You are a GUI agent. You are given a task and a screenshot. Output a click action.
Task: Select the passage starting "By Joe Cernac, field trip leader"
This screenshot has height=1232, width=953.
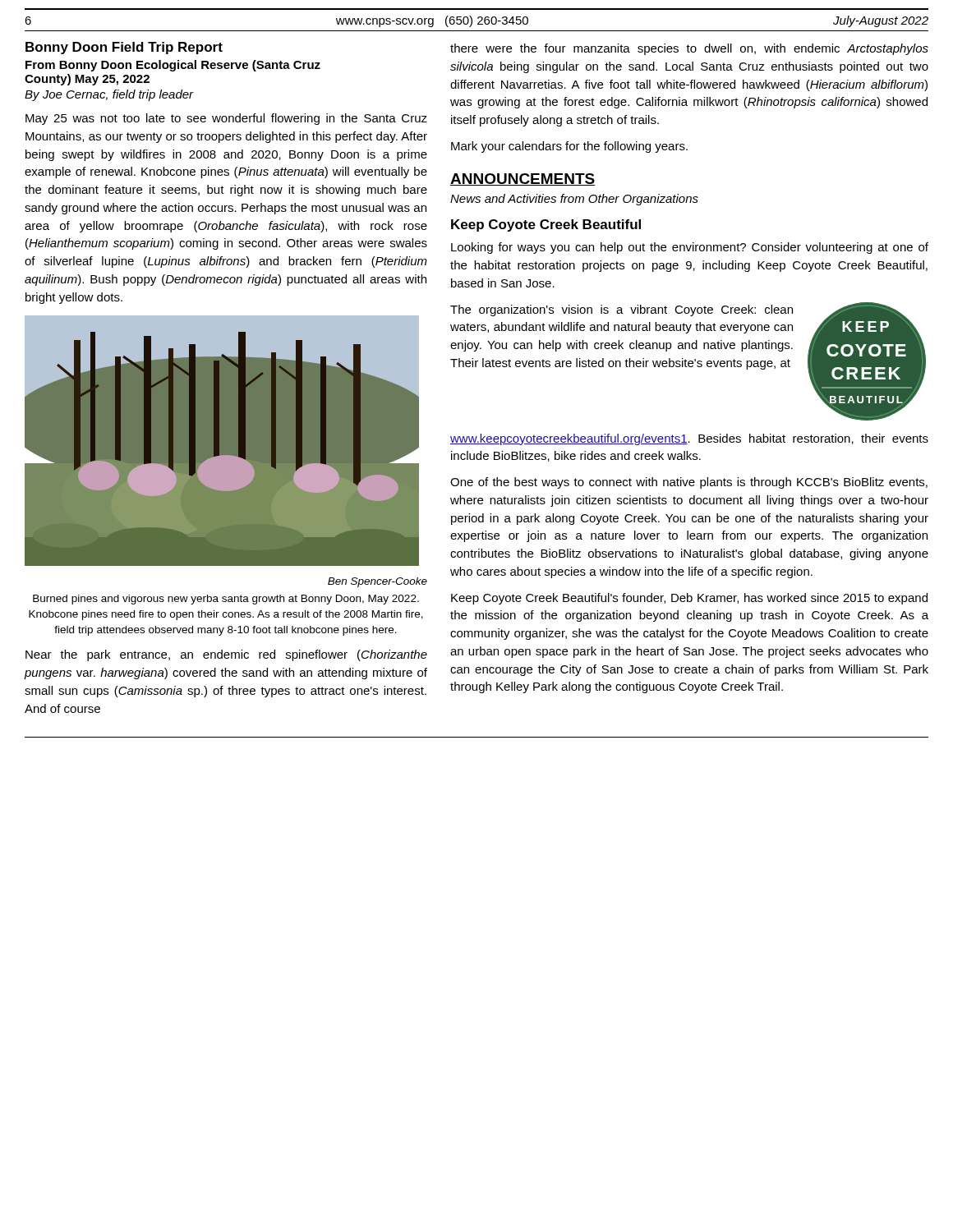pyautogui.click(x=109, y=94)
